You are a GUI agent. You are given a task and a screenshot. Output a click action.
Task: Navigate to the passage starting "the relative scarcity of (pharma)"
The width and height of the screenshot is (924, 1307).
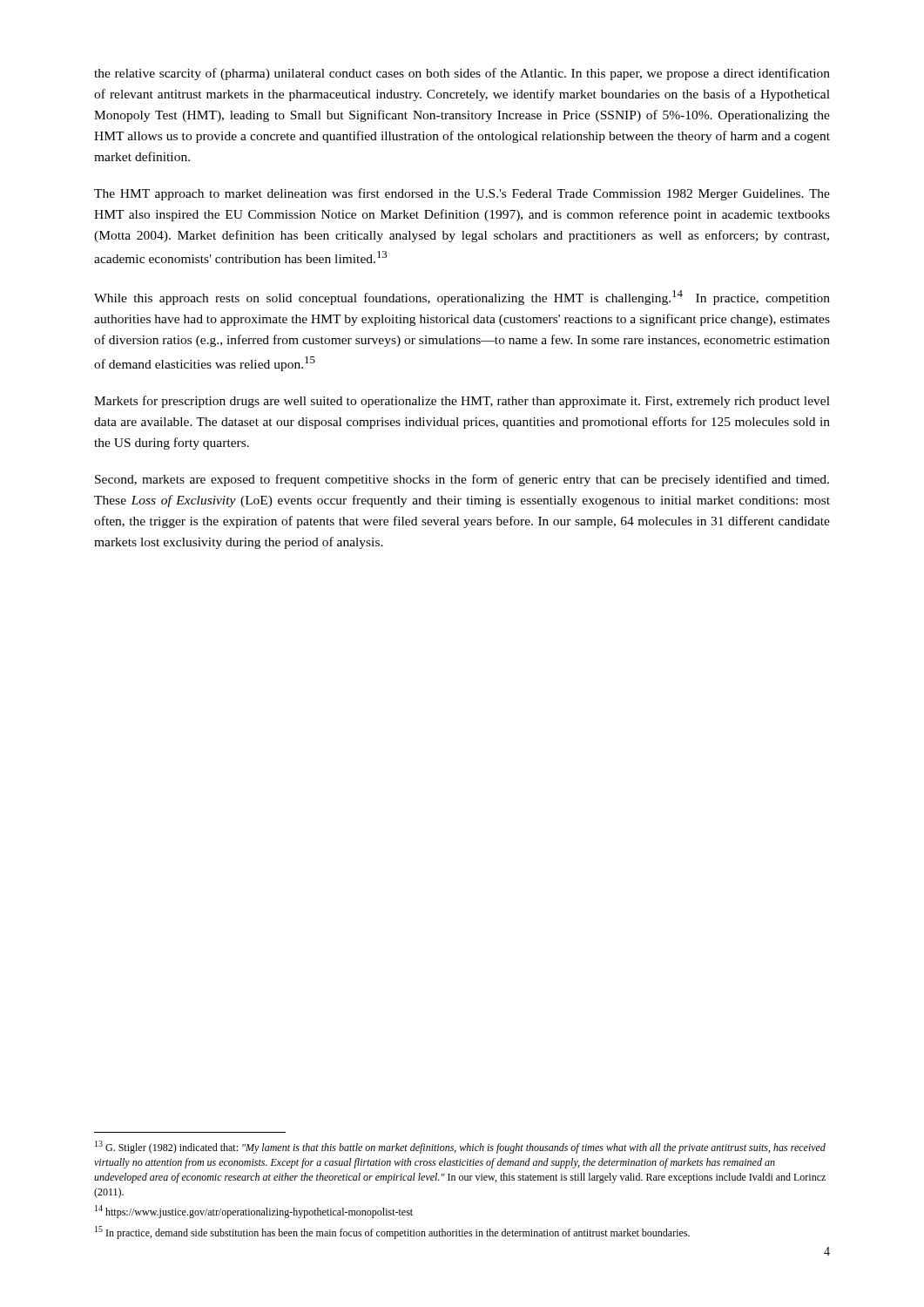pyautogui.click(x=462, y=115)
